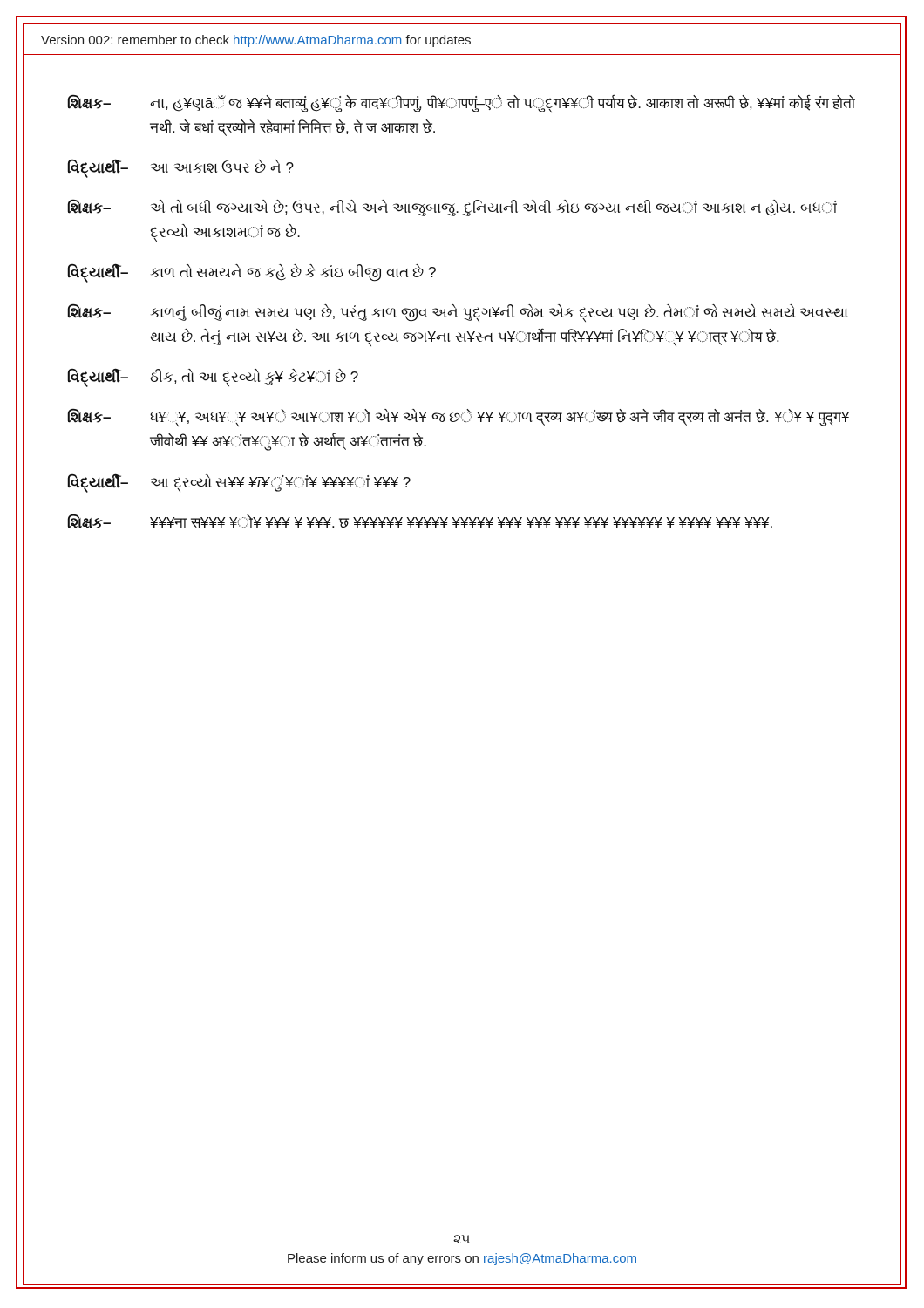The image size is (924, 1308).
Task: Navigate to the region starting "શિક્ષક– એ તો બધી જગ્યાએ"
Action: pos(462,221)
